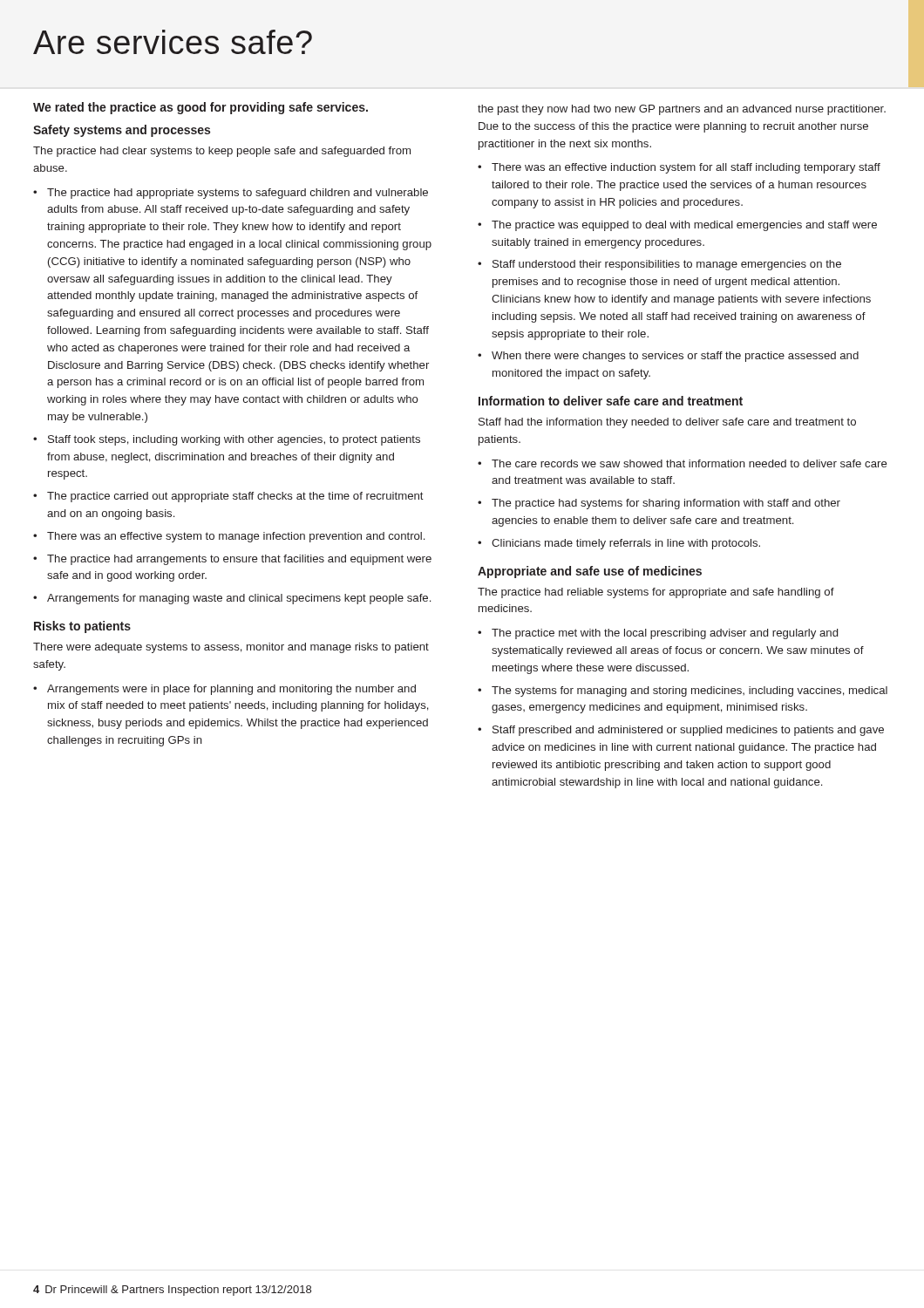
Task: Find the list item that says "There was an effective induction system for all"
Action: coord(683,185)
